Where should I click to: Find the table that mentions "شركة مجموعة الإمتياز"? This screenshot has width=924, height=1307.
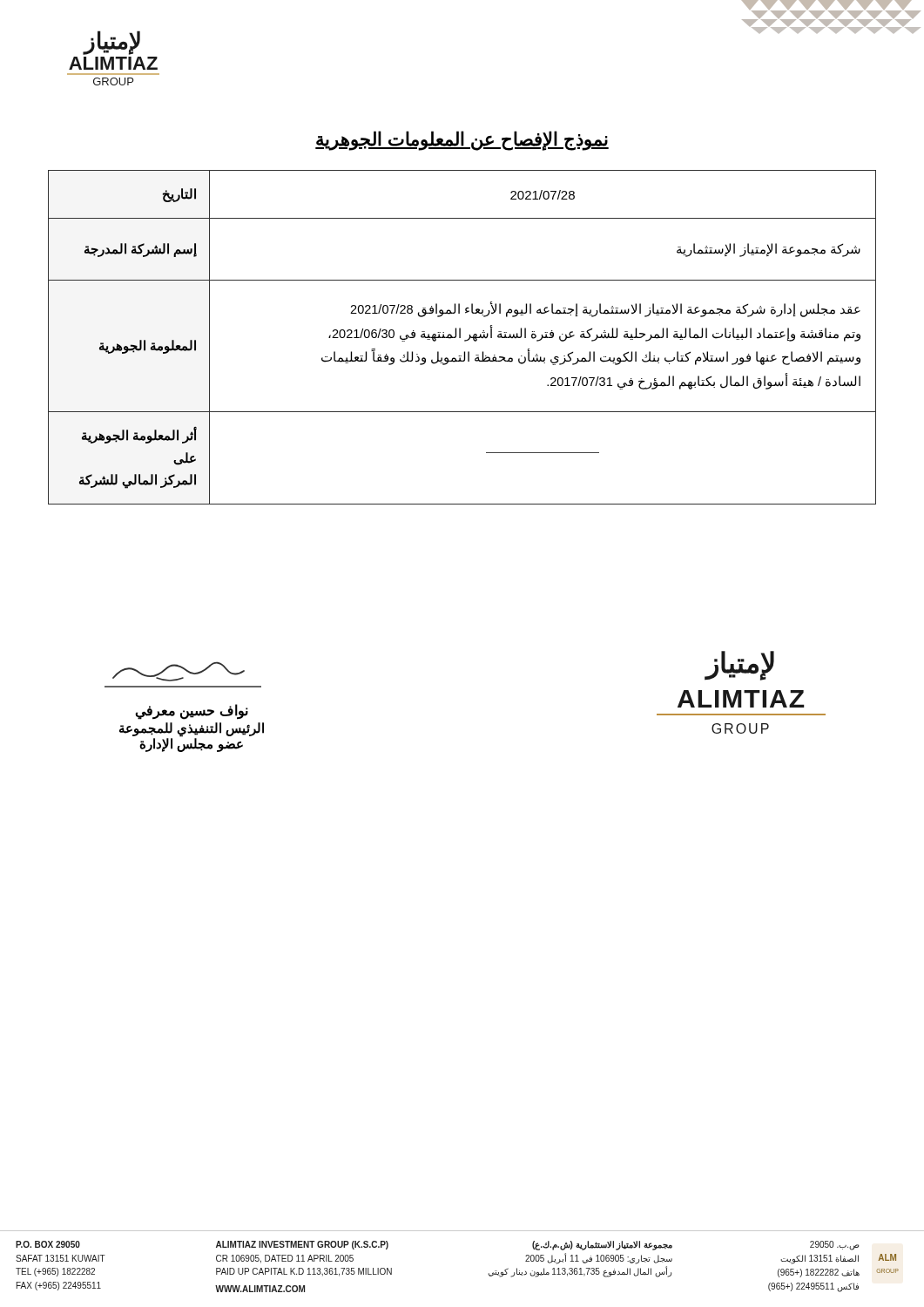[x=462, y=337]
